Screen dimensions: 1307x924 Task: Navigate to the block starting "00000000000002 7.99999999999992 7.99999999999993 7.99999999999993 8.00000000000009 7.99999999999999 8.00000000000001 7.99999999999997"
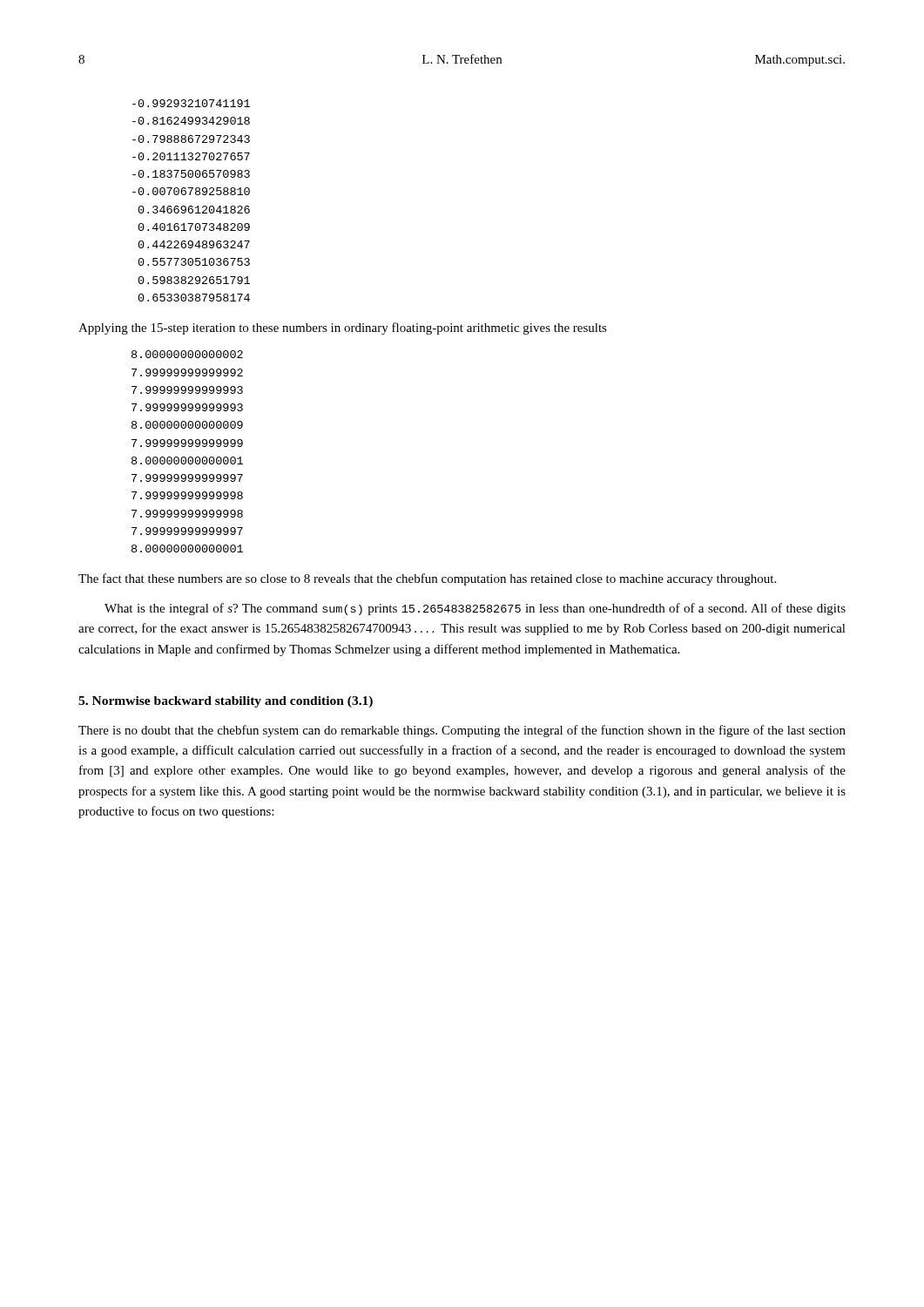tap(187, 354)
